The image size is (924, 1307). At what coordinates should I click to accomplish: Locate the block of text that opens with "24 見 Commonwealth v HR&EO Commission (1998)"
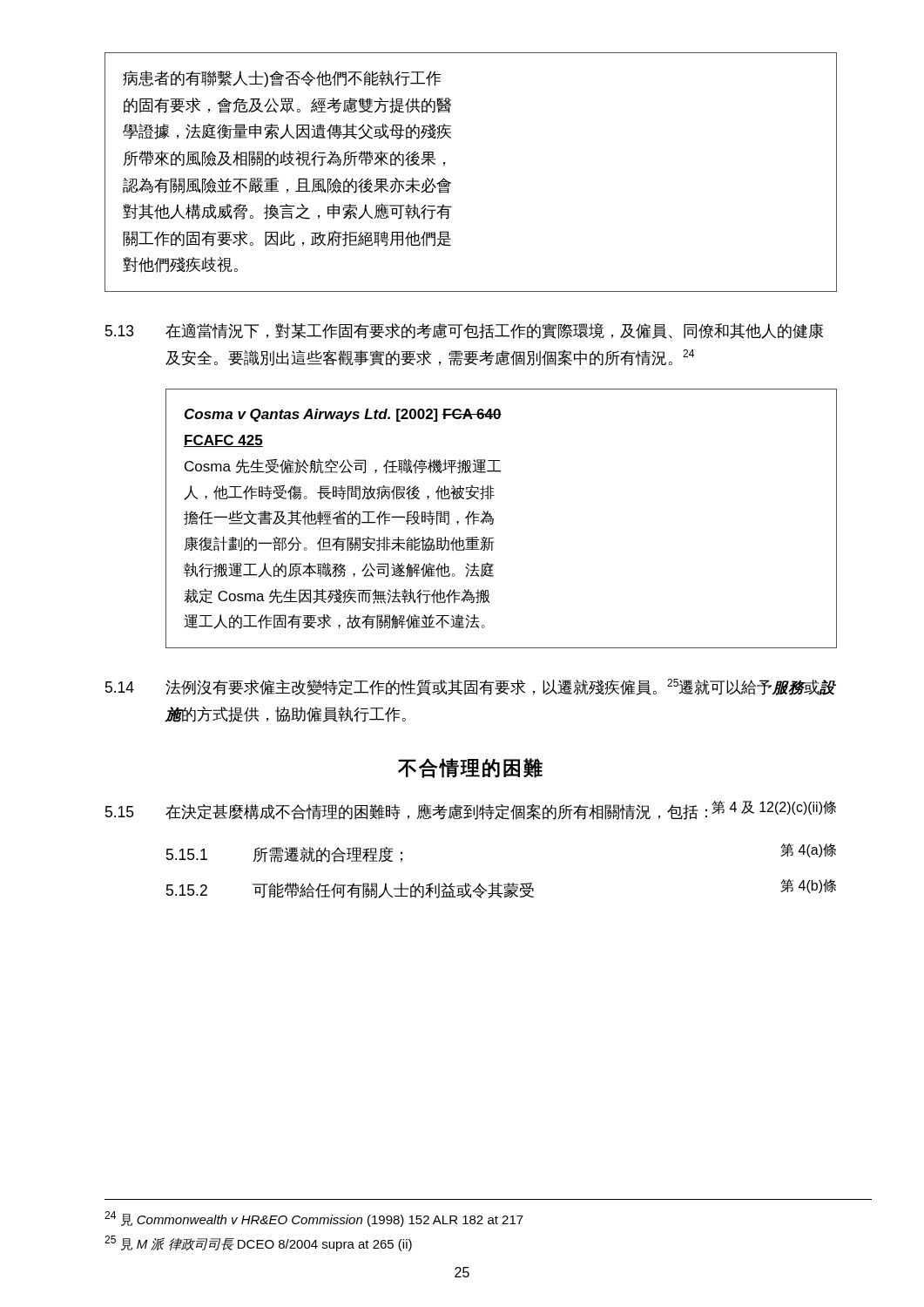pos(314,1230)
